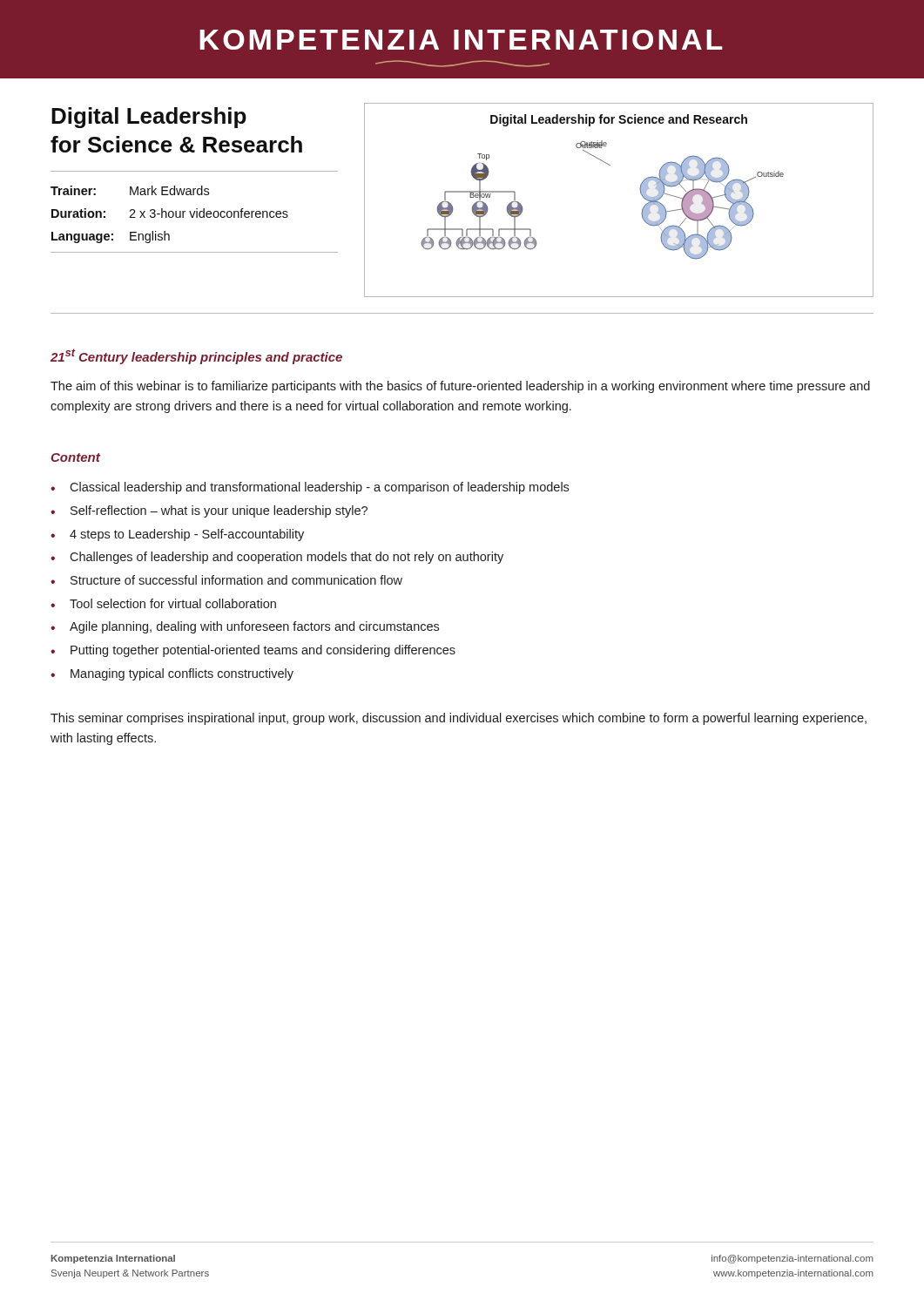Find the block starting "Agile planning, dealing with"
The image size is (924, 1307).
(255, 627)
